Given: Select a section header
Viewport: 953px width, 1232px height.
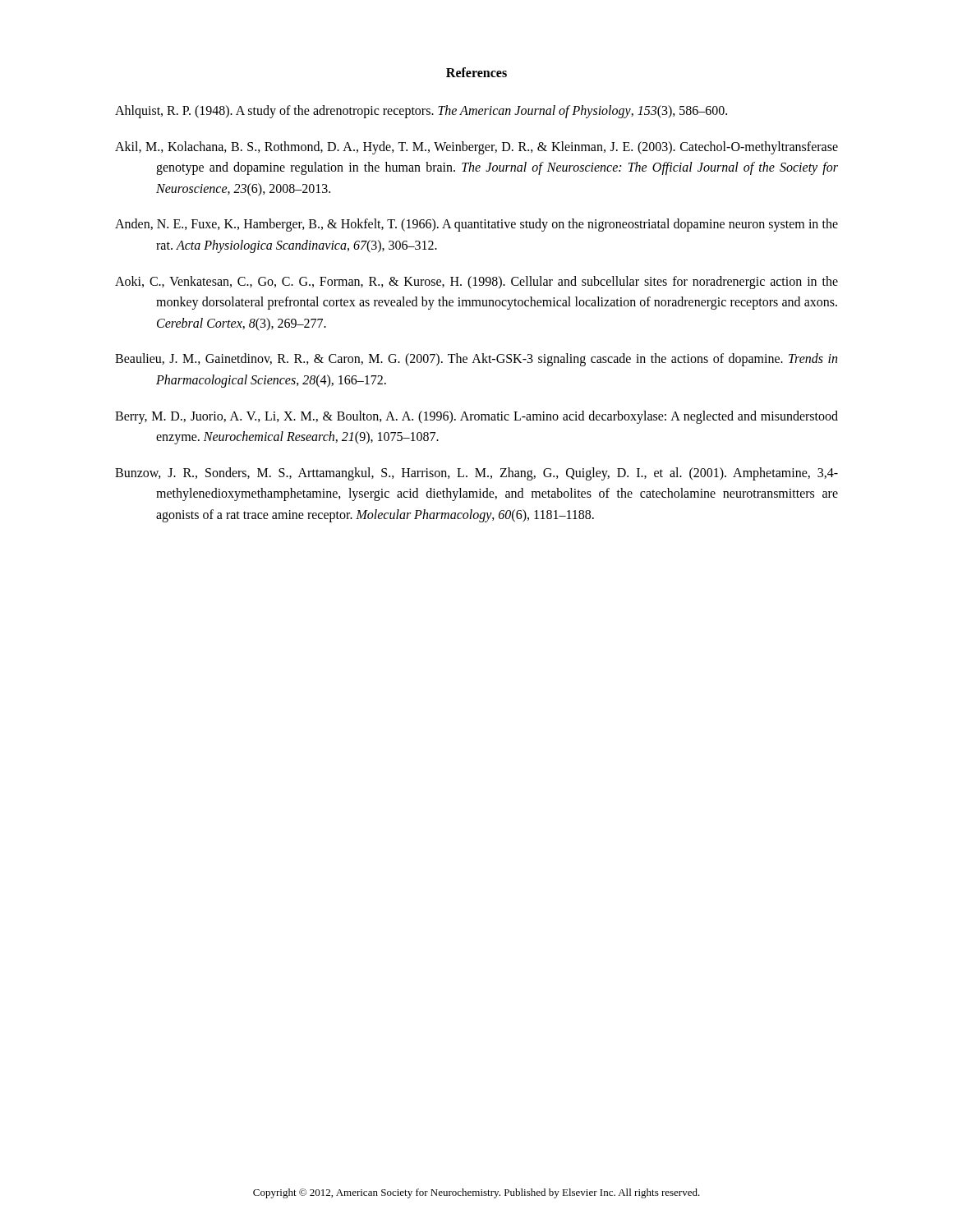Looking at the screenshot, I should click(476, 73).
